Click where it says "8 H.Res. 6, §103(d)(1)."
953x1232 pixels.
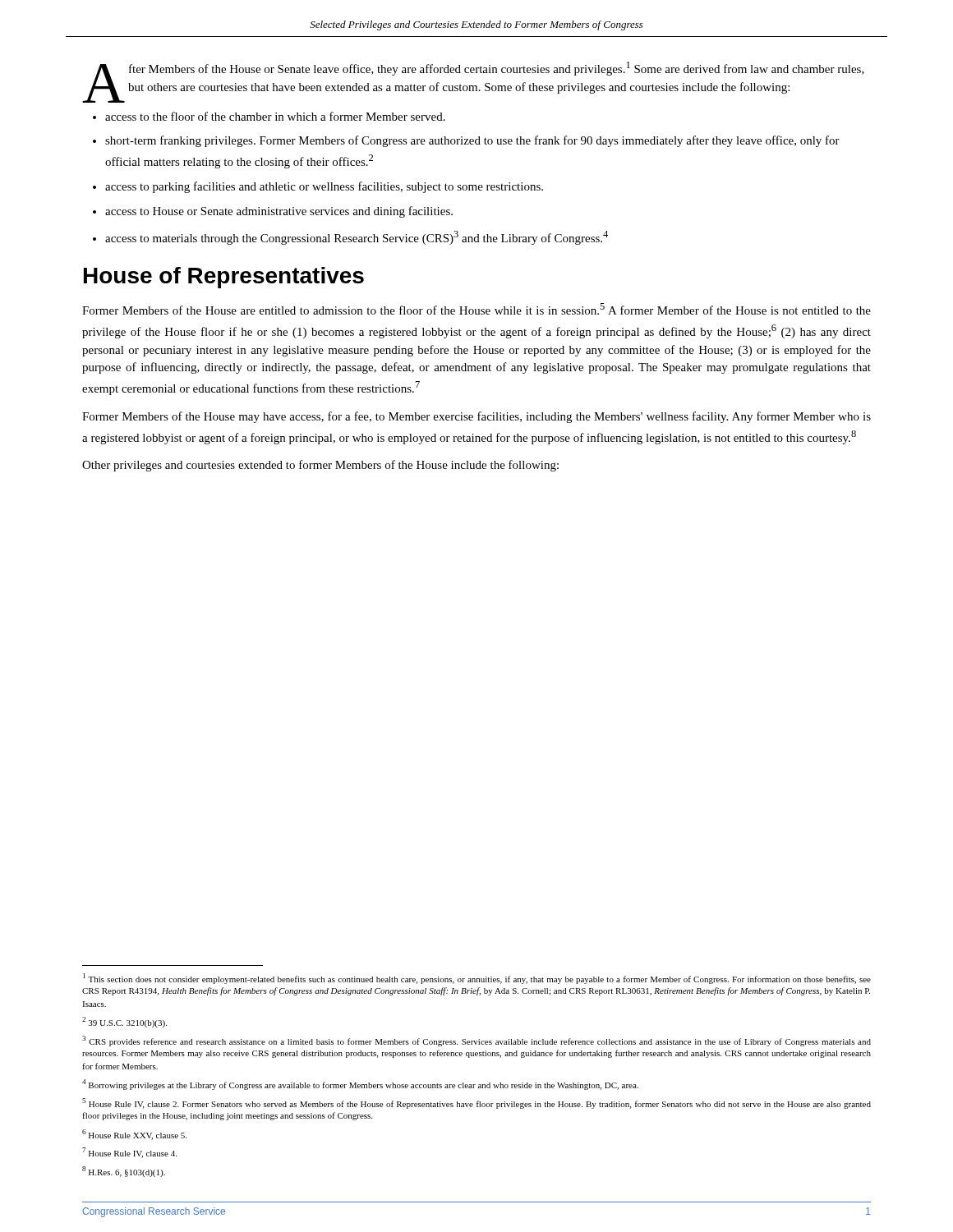point(124,1171)
